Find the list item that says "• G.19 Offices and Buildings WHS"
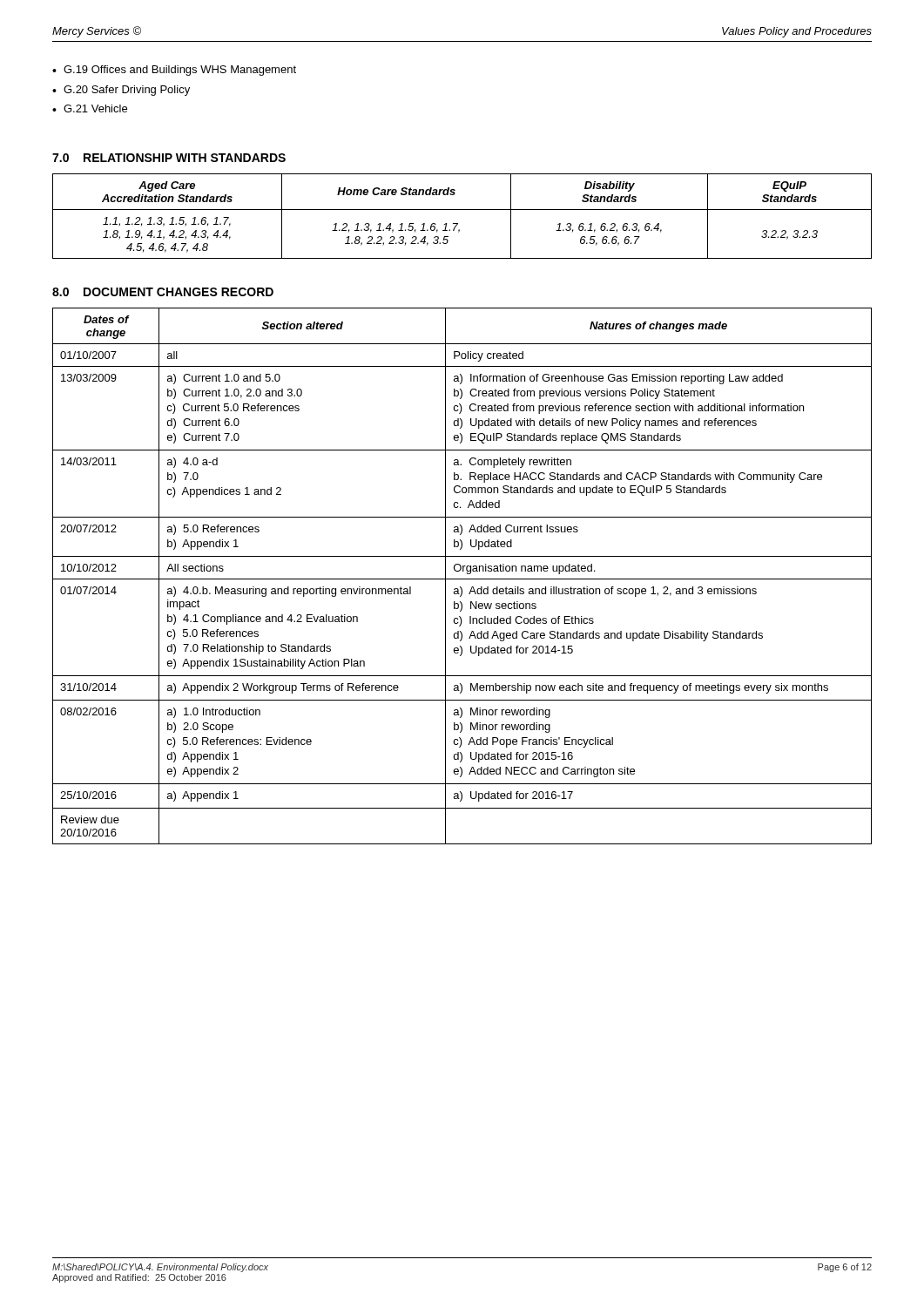924x1307 pixels. [x=174, y=71]
